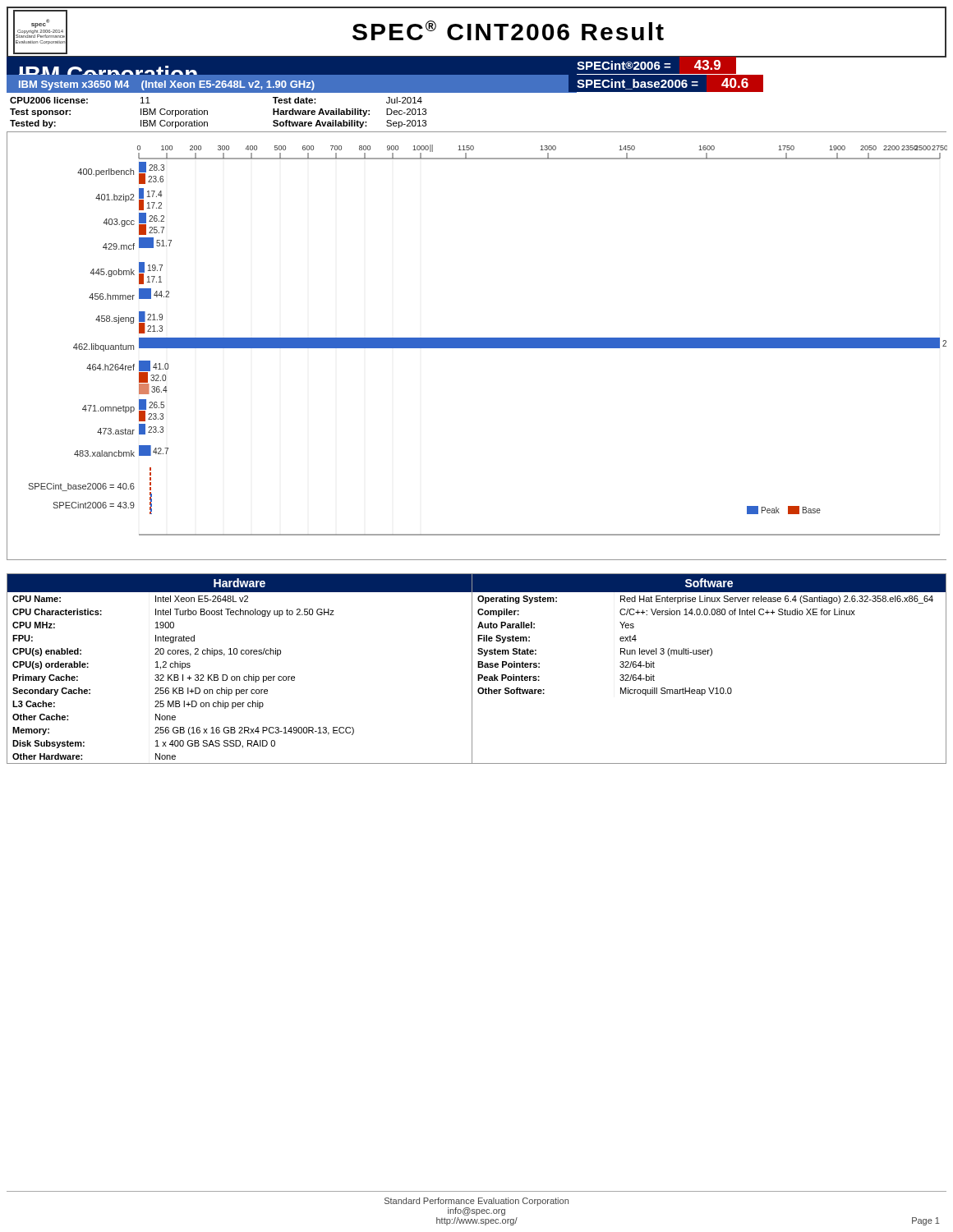The image size is (953, 1232).
Task: Find the element starting "SPECint®2006 = 43.9"
Action: [x=652, y=65]
